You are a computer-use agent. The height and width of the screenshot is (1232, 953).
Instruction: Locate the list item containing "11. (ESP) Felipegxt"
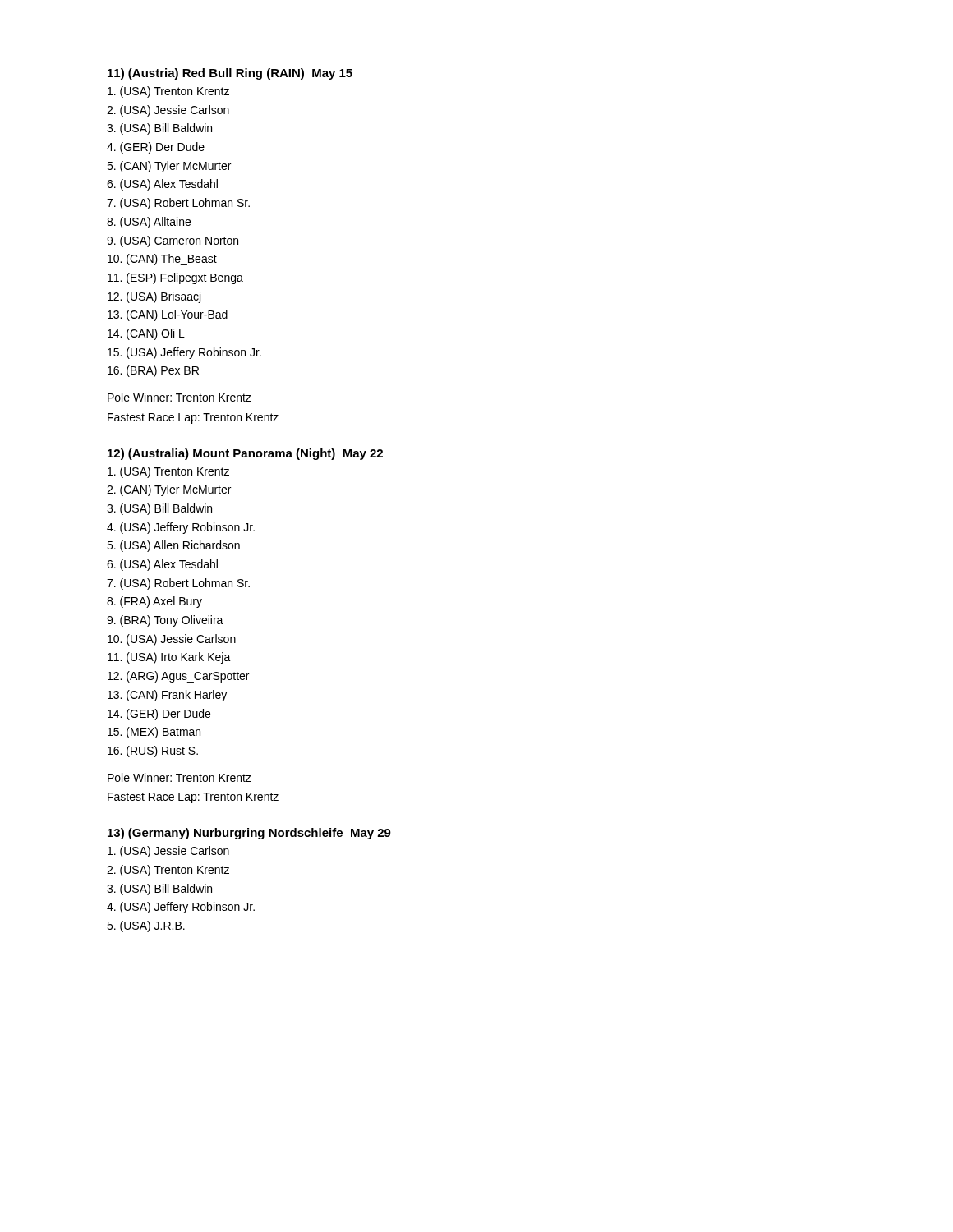click(175, 278)
